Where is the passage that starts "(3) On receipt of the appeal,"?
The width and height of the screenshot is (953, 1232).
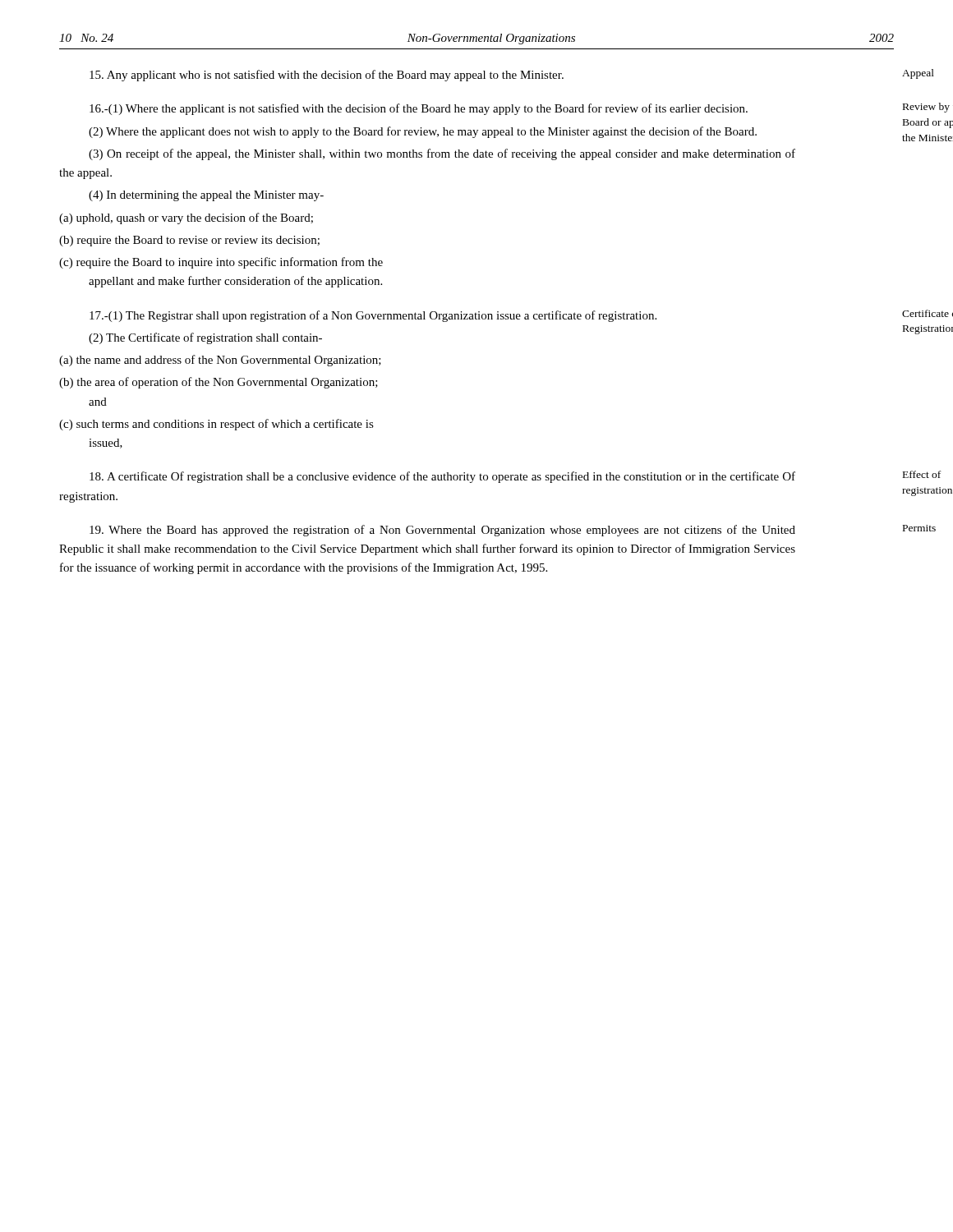tap(427, 163)
